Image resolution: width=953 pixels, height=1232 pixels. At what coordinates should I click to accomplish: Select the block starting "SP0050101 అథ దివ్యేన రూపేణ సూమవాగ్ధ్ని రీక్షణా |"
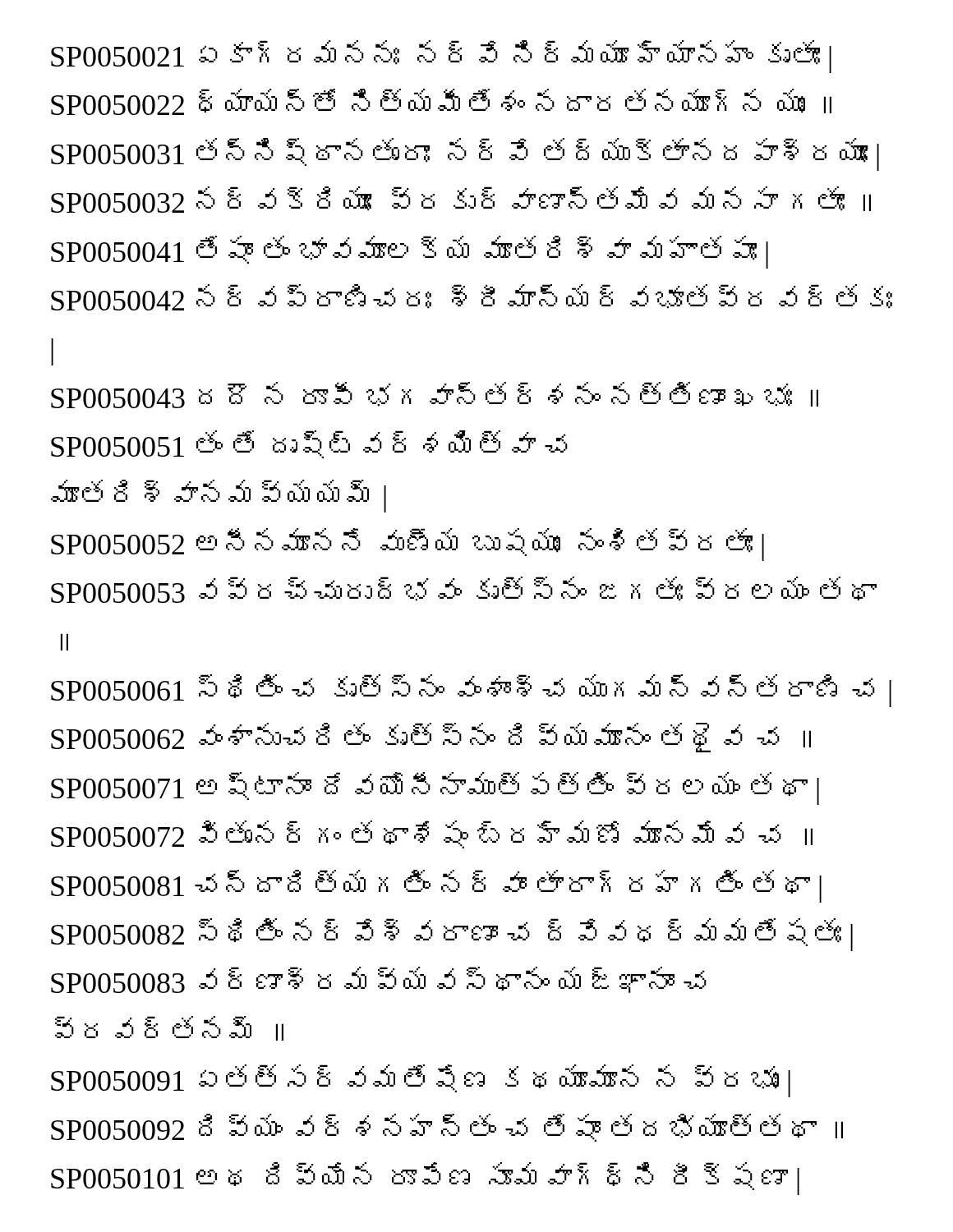425,1179
